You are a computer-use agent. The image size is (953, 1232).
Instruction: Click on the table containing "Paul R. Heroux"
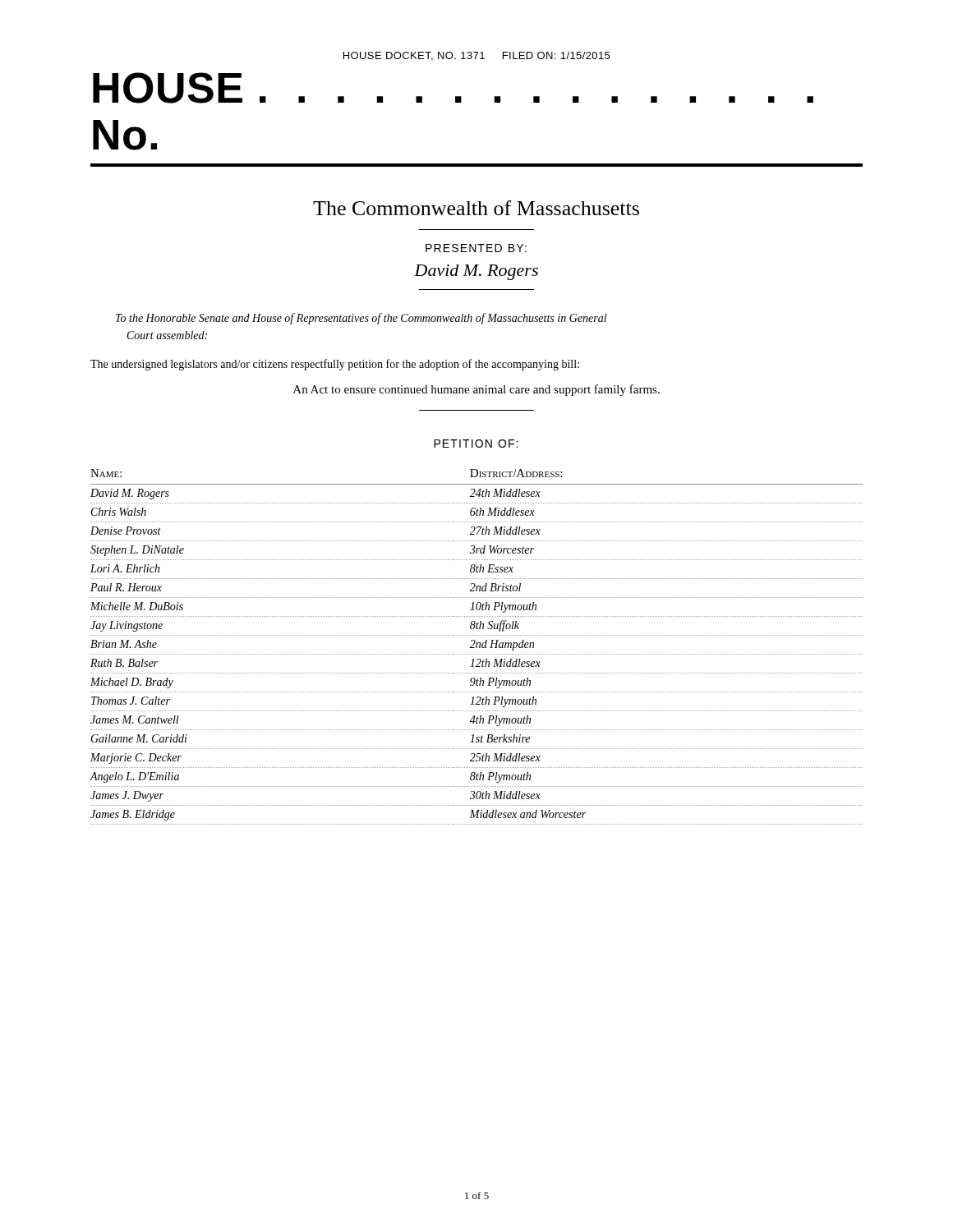click(x=476, y=644)
